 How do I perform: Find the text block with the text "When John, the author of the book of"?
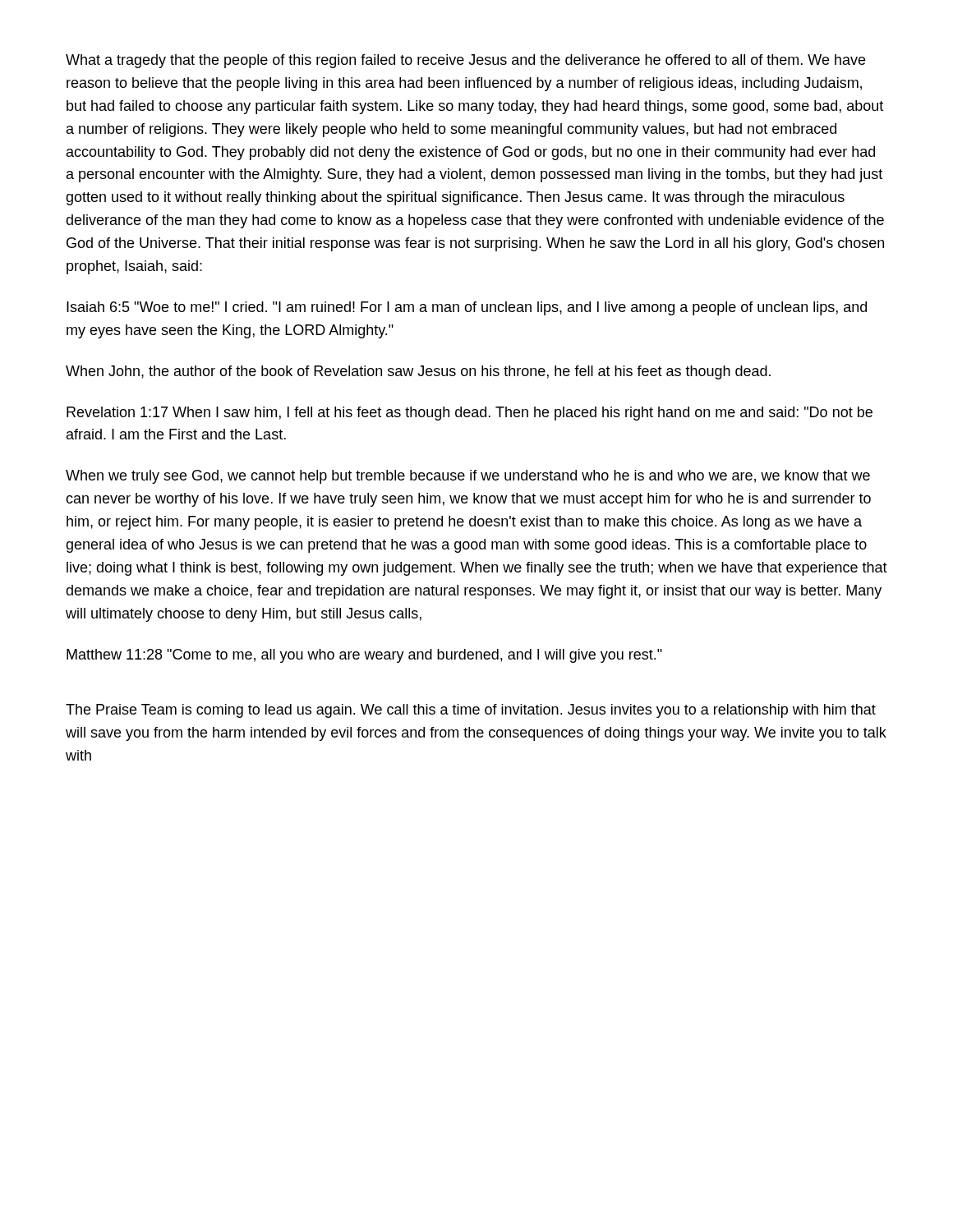[x=419, y=371]
